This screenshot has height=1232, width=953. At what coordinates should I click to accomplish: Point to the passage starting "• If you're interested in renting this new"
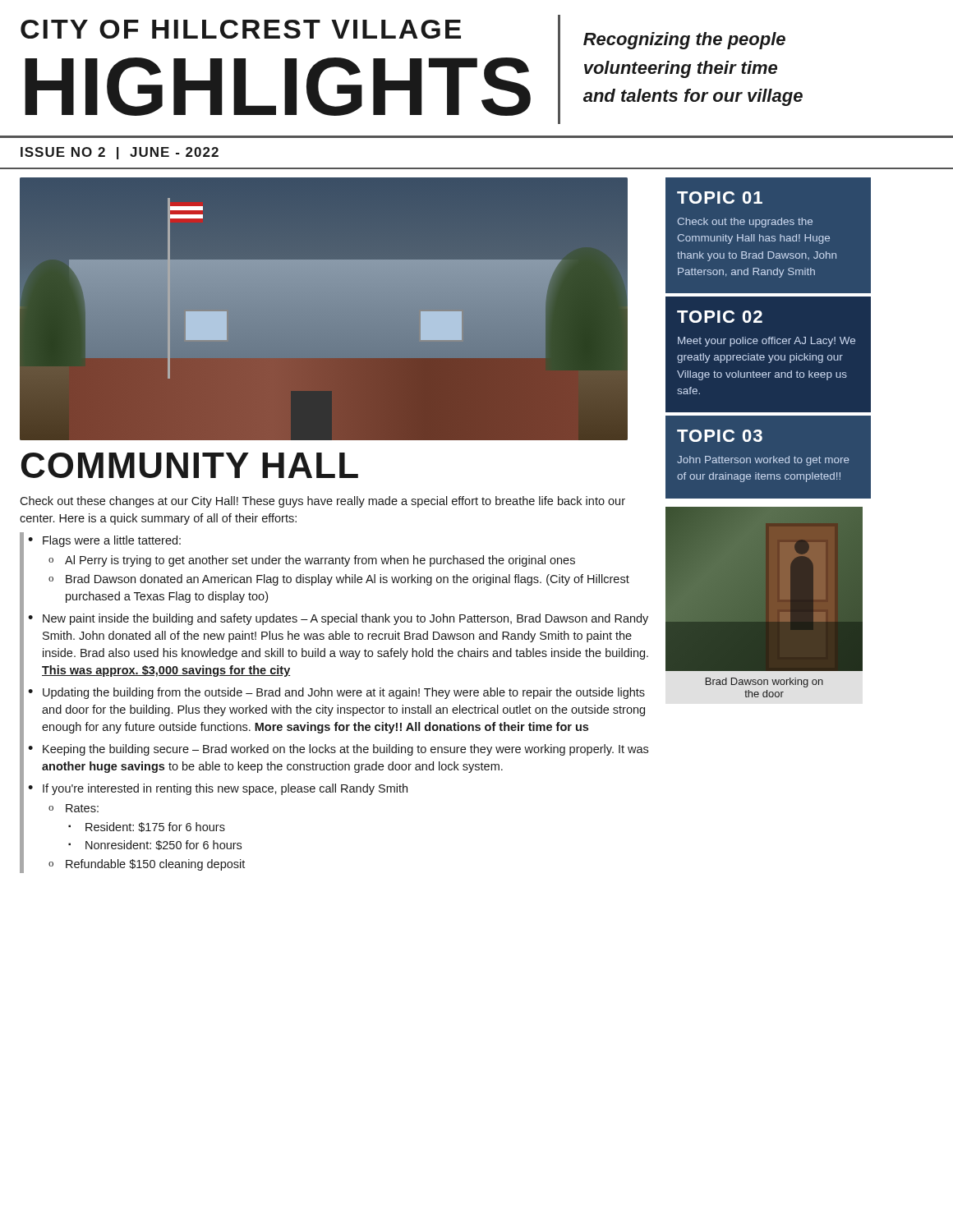(218, 789)
